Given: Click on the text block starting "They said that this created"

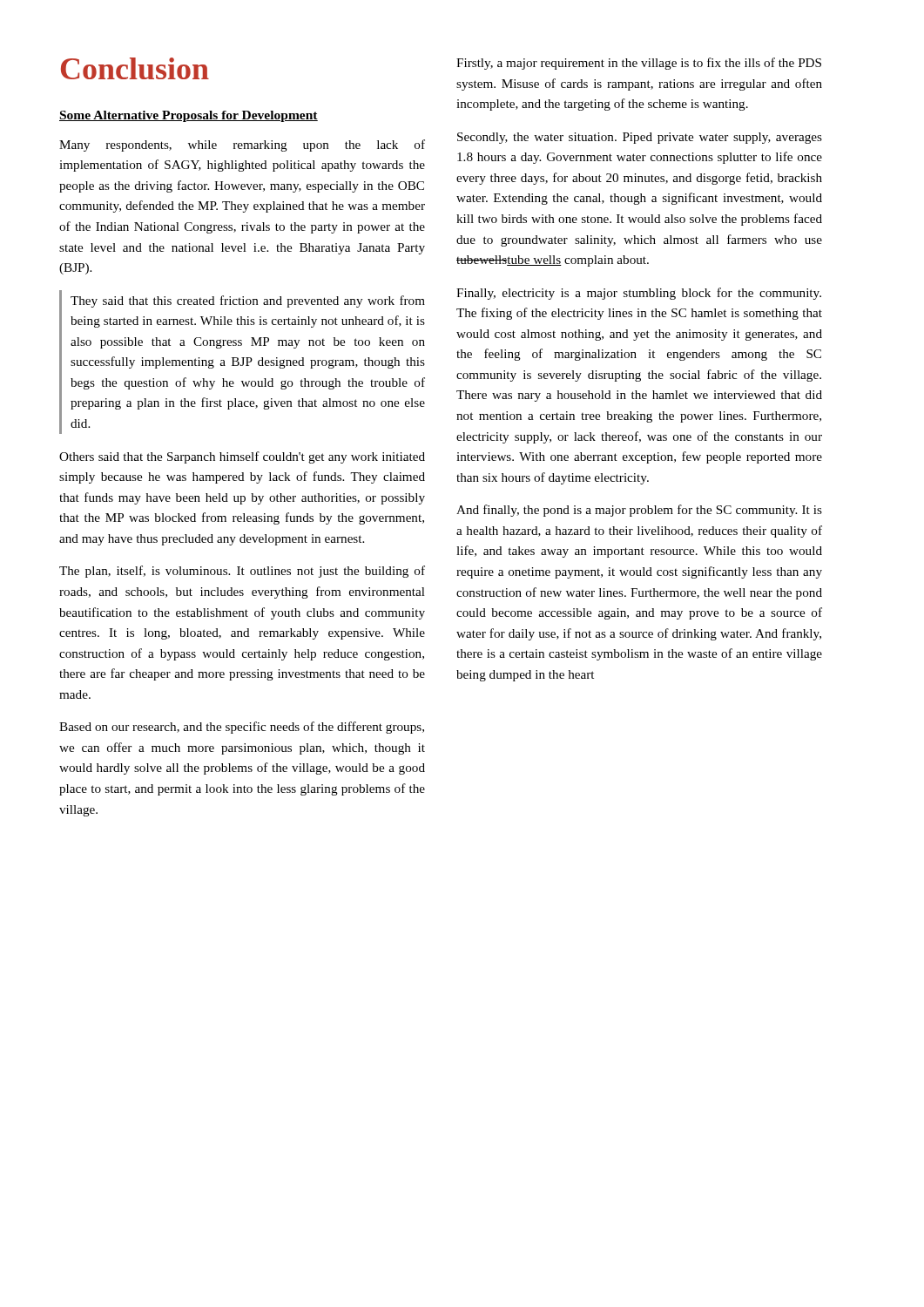Looking at the screenshot, I should (248, 362).
